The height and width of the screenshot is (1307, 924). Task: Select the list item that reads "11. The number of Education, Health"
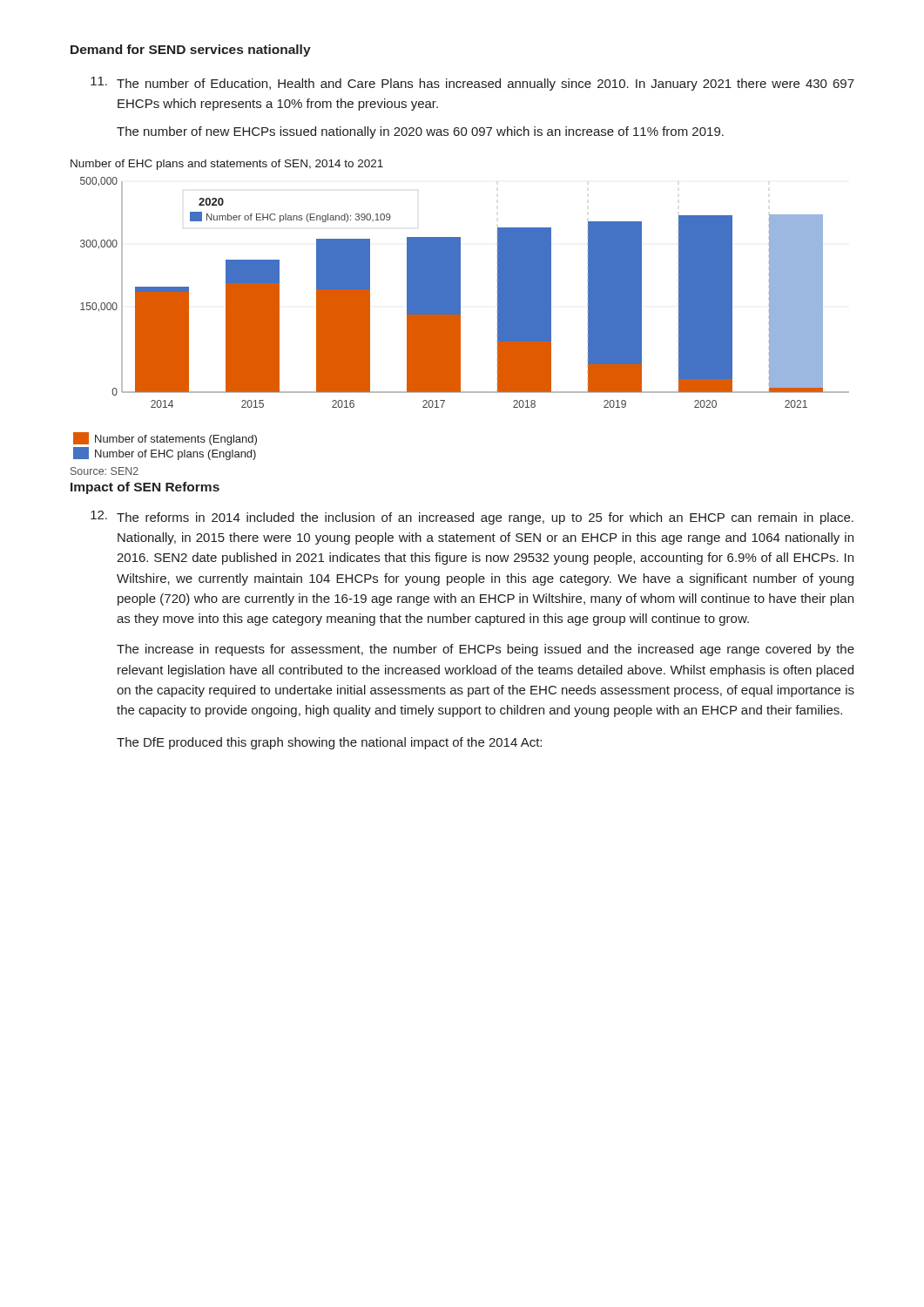coord(462,93)
